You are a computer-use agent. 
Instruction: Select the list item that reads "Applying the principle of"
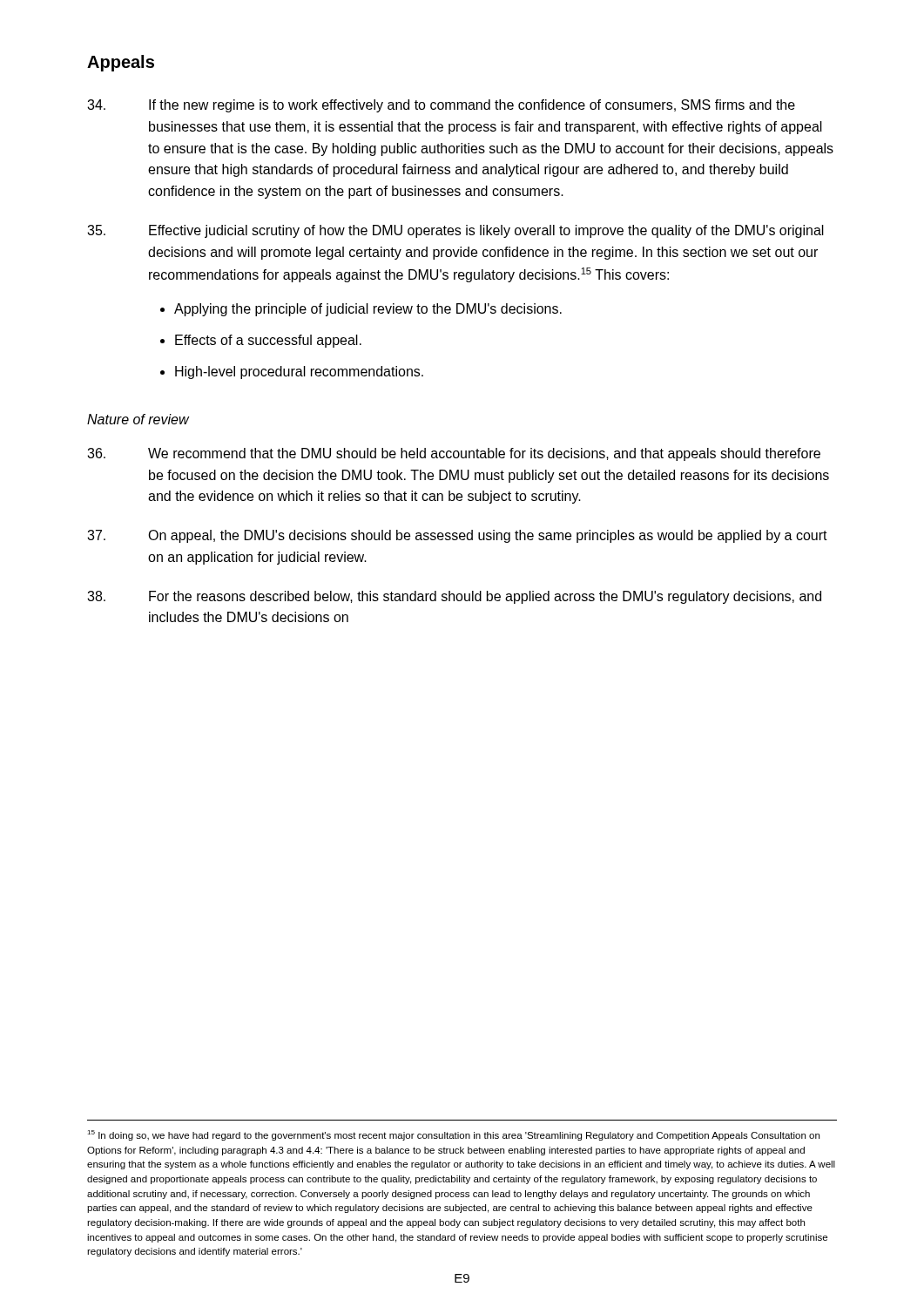coord(368,309)
